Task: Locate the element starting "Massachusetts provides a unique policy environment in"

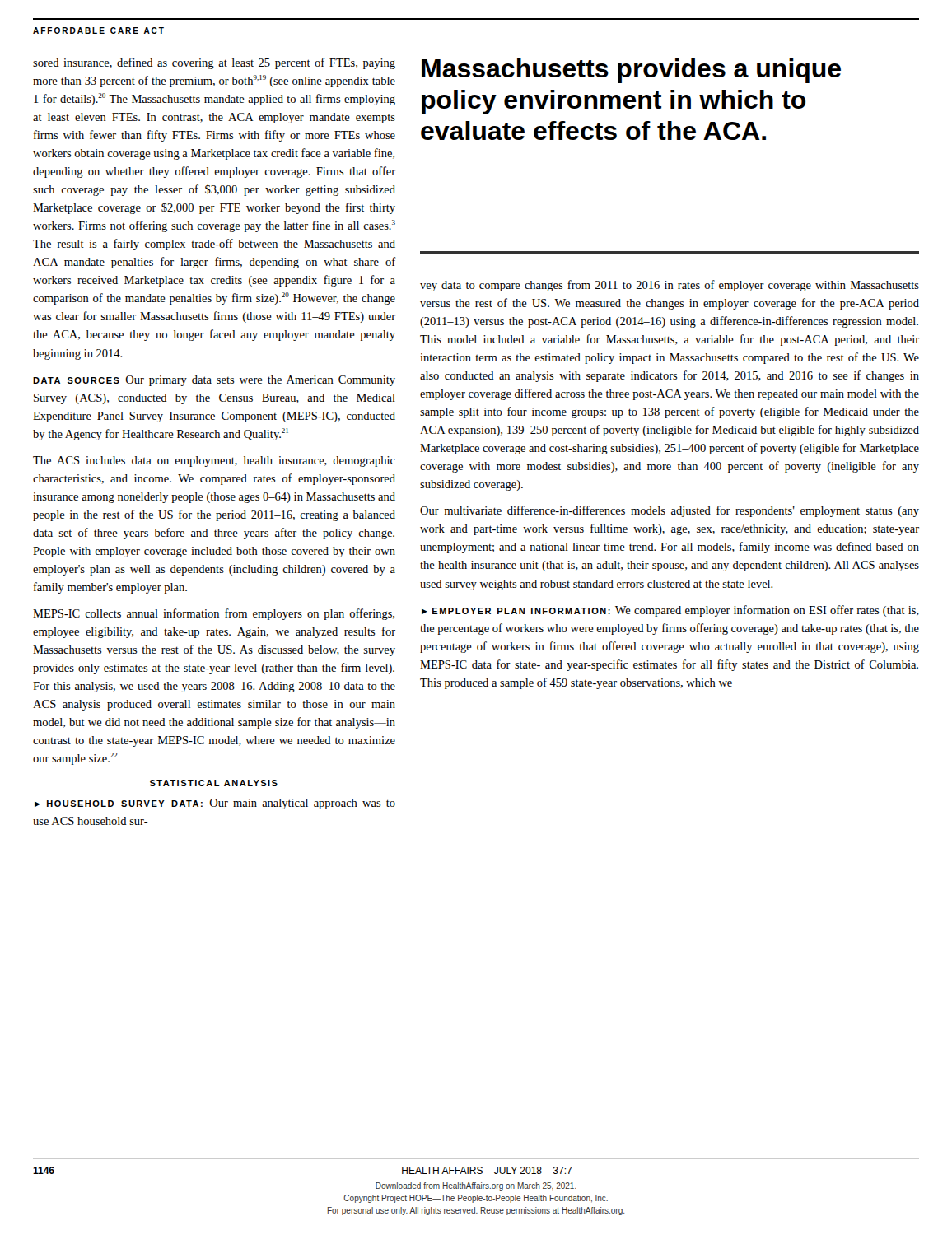Action: (670, 100)
